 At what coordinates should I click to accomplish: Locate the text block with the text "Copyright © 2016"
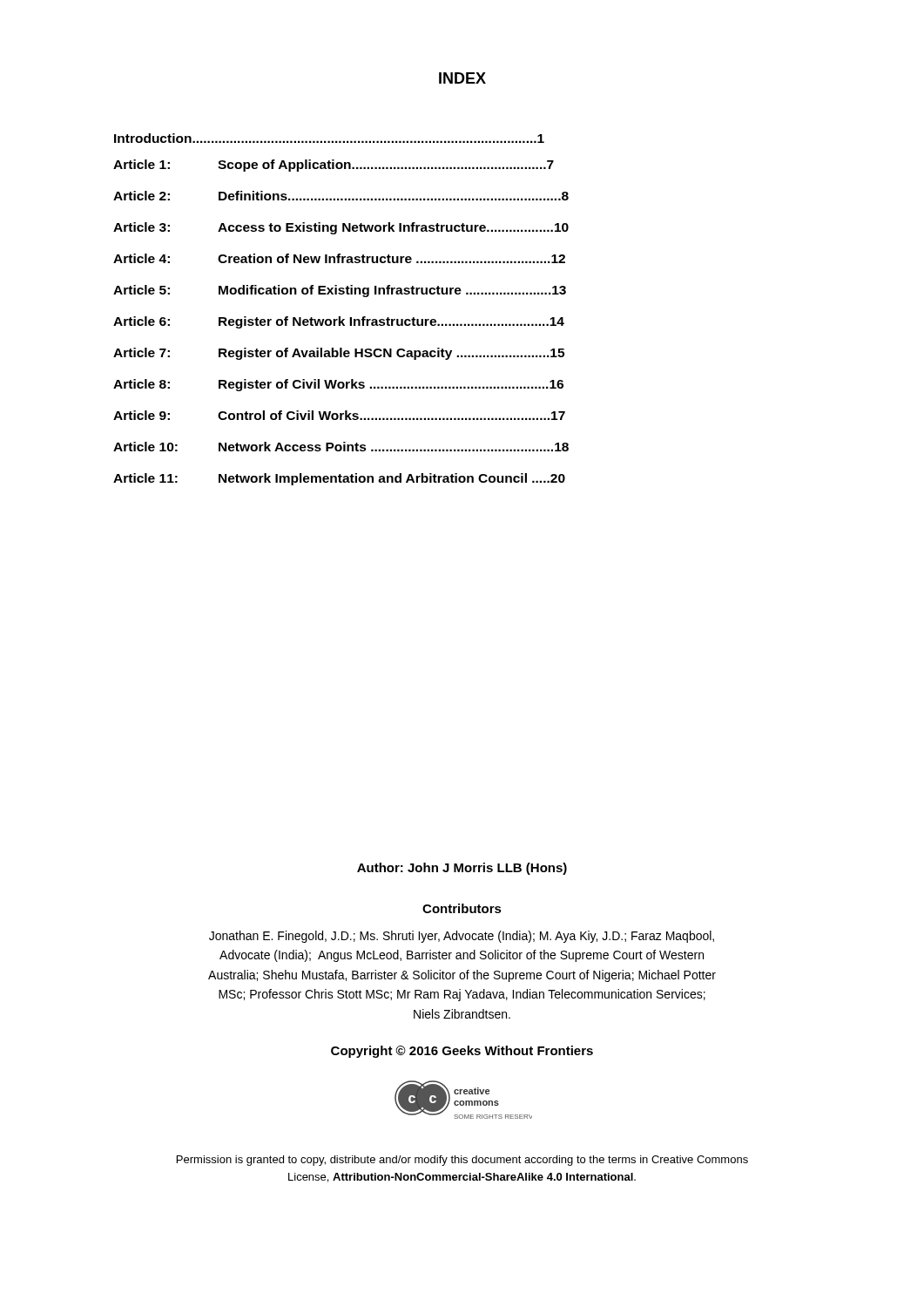pos(462,1050)
